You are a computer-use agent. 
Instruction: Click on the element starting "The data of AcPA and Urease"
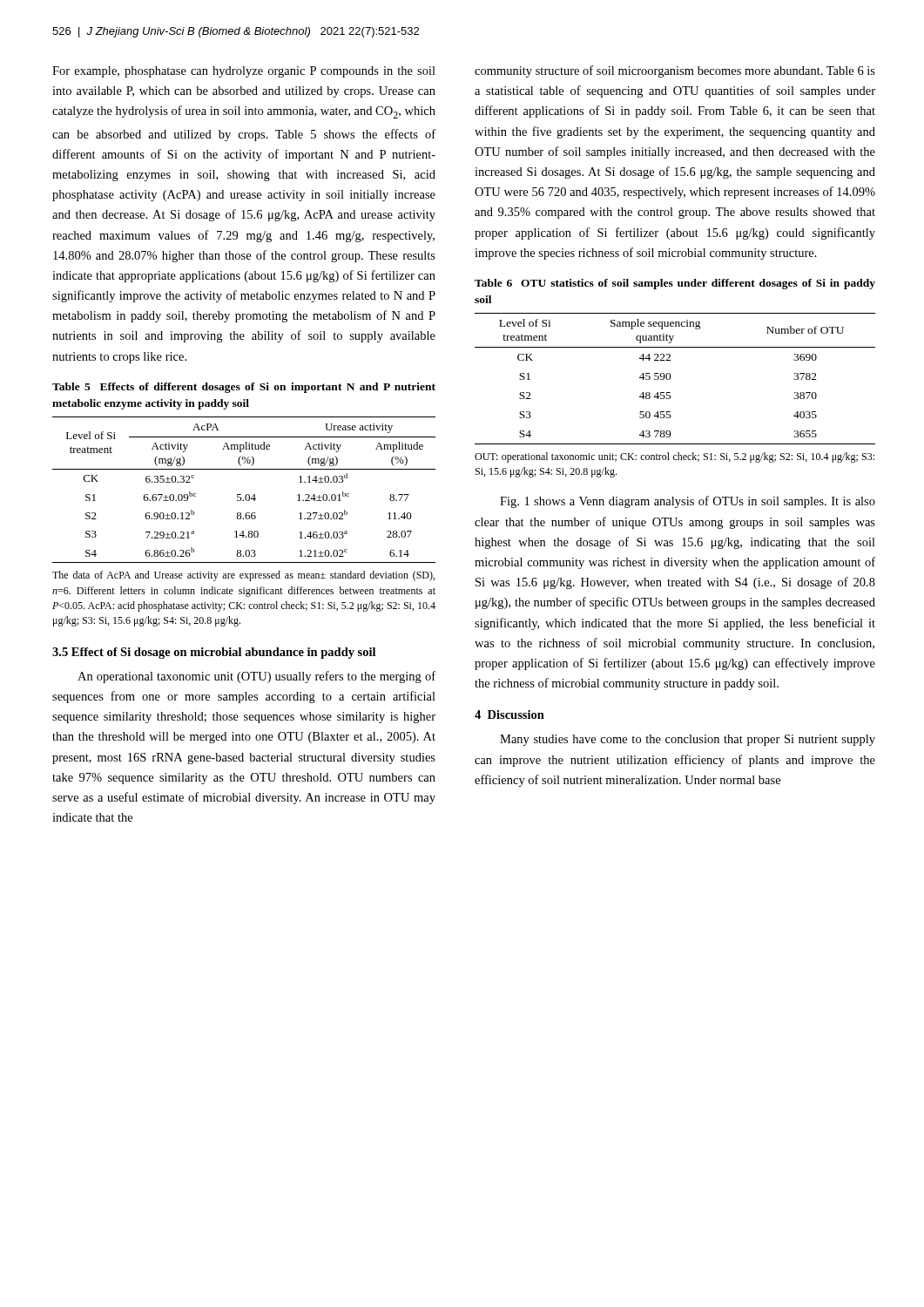[x=244, y=598]
